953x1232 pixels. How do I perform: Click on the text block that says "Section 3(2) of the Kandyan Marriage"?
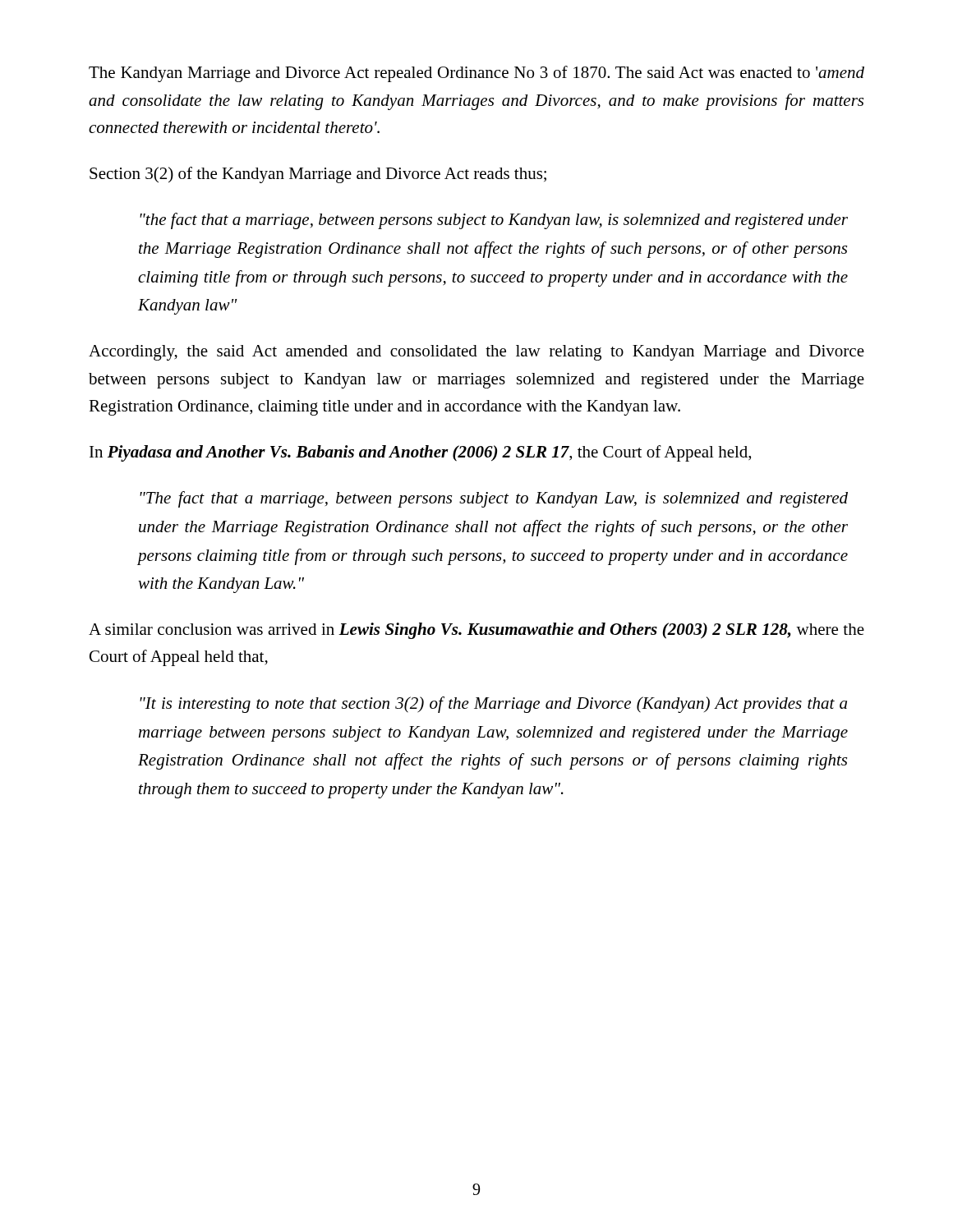318,173
